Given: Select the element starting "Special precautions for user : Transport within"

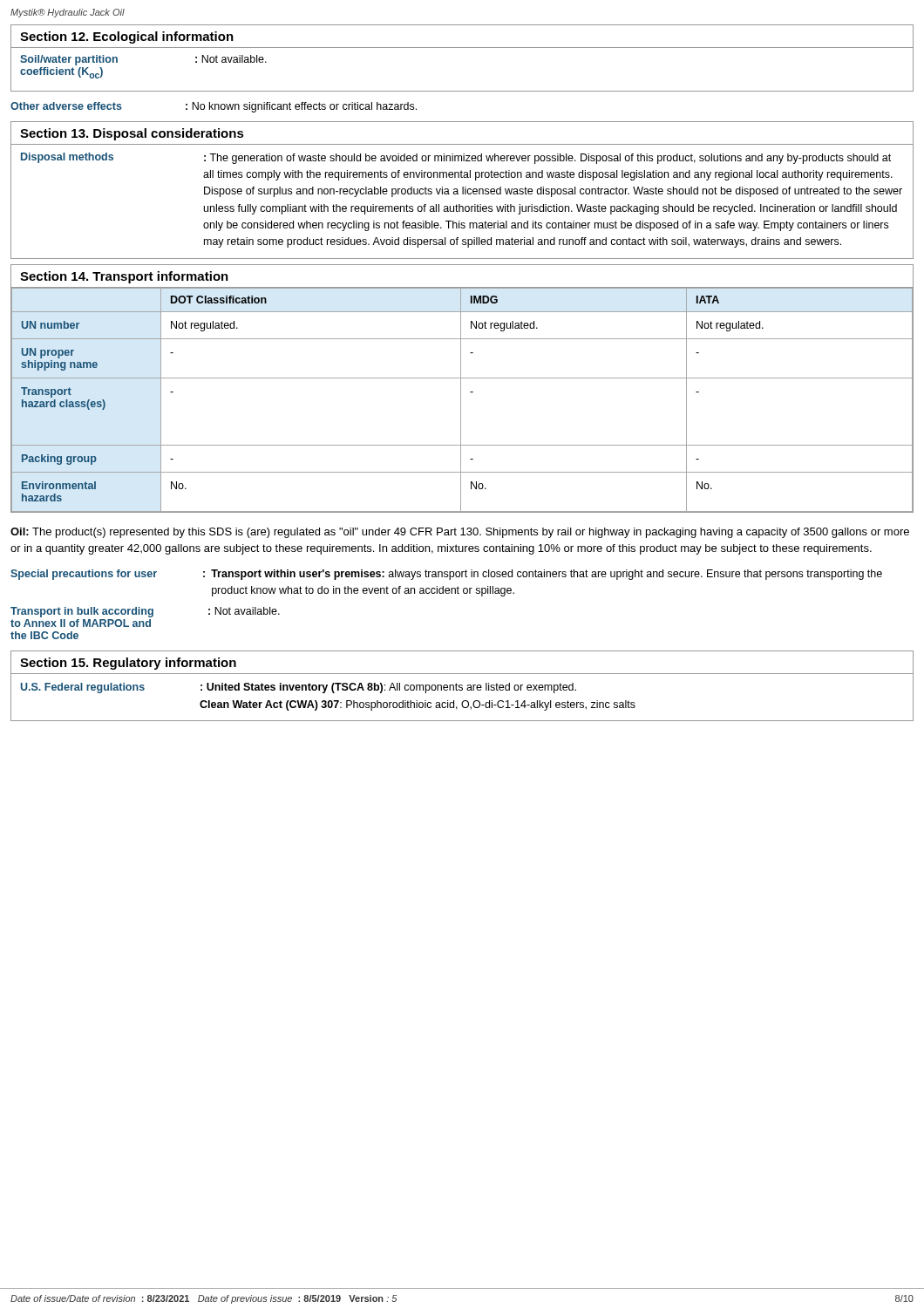Looking at the screenshot, I should click(462, 582).
